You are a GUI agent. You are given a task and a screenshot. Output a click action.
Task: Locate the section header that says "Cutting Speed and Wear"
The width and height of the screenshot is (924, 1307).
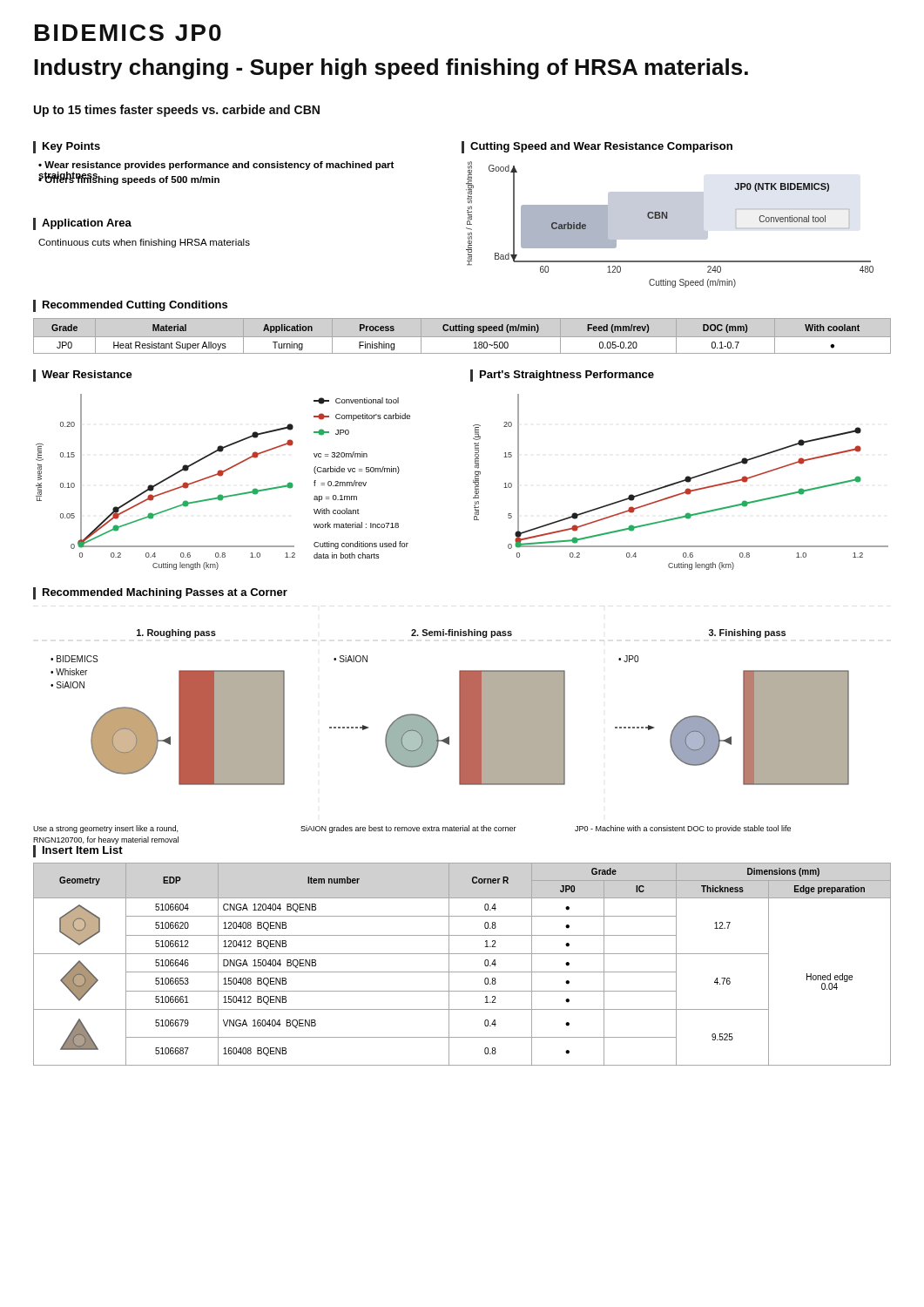coord(597,146)
